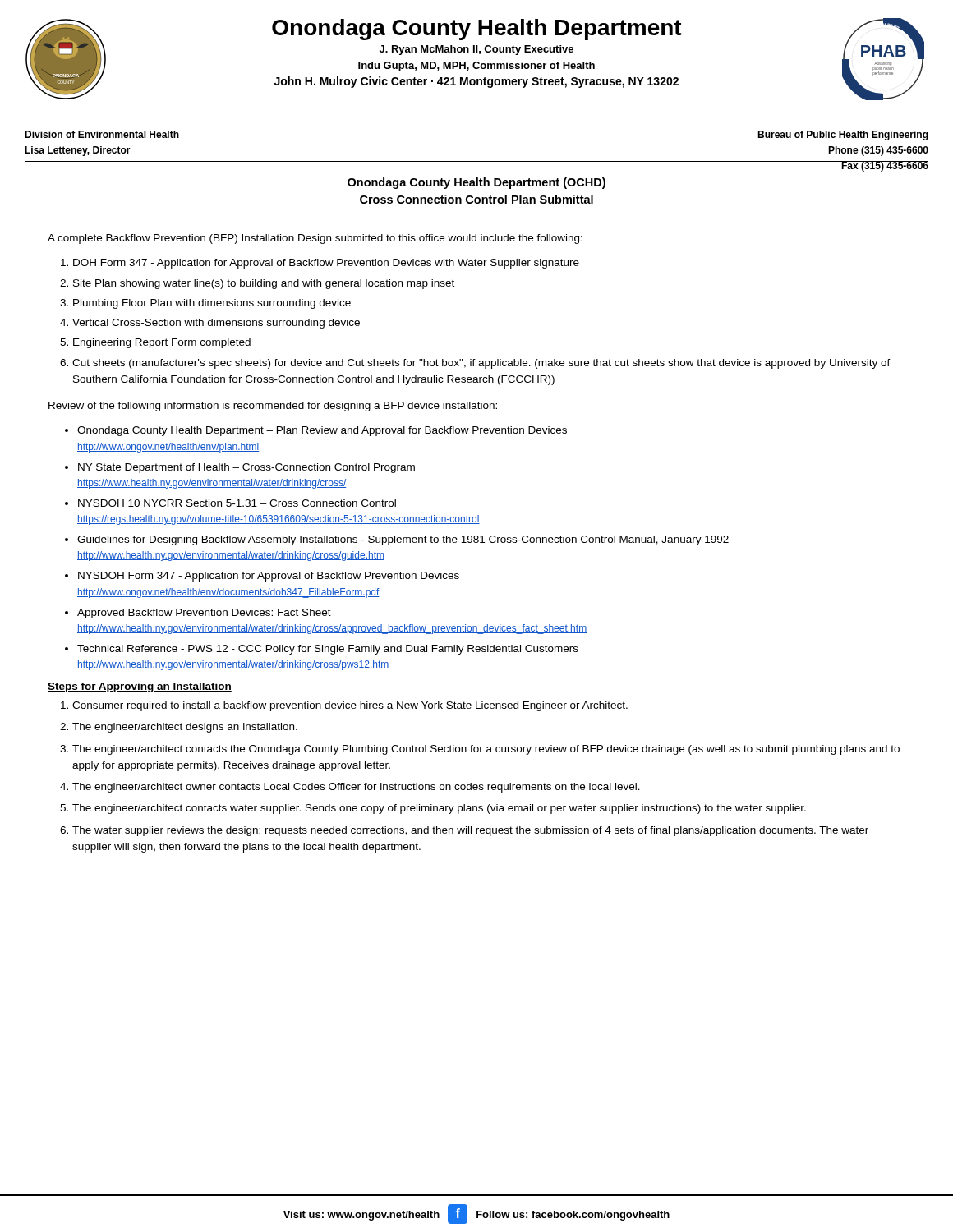Select the text block that says "Review of the following information"
The width and height of the screenshot is (953, 1232).
click(x=476, y=406)
